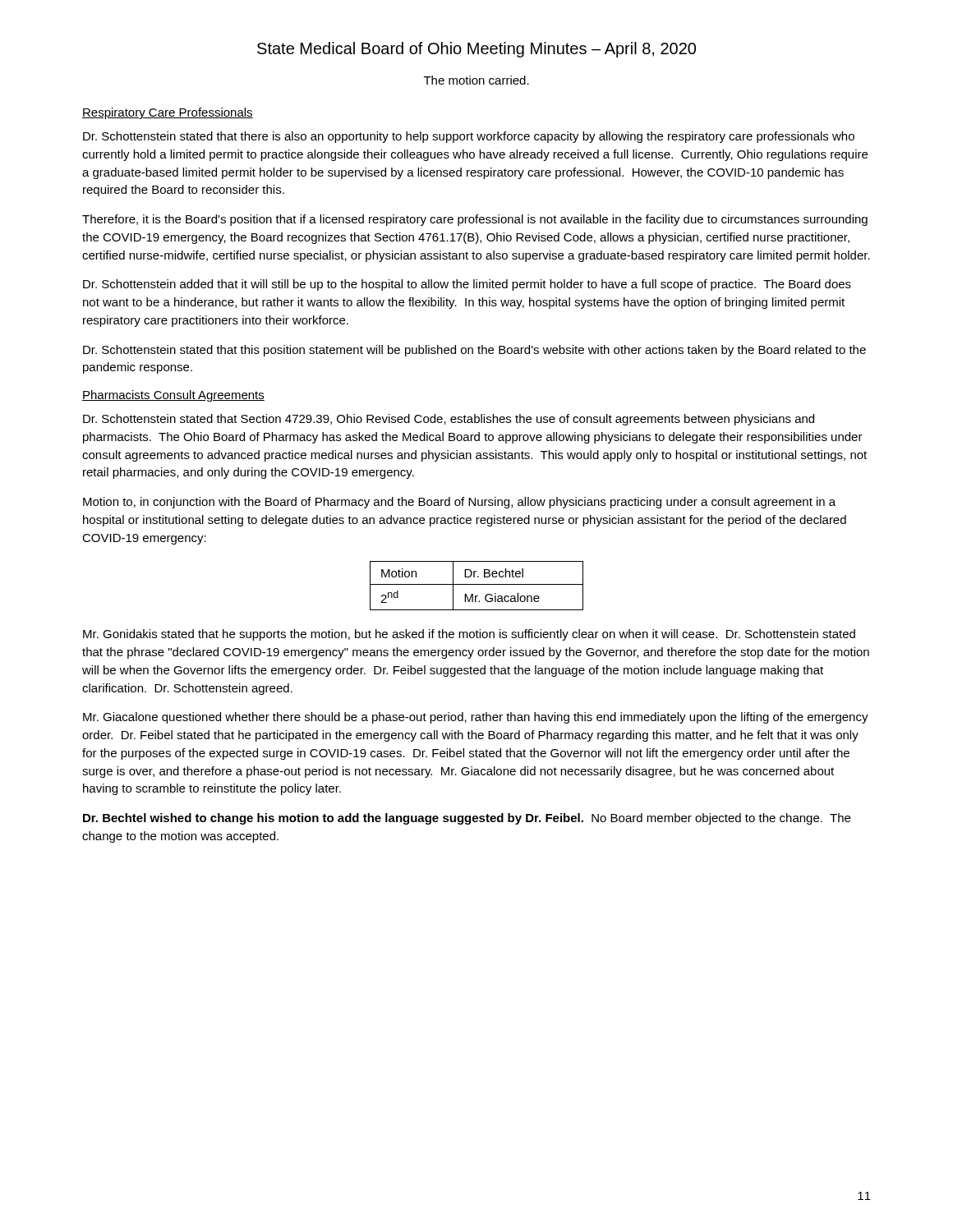The image size is (953, 1232).
Task: Select the text that reads "The motion carried."
Action: click(476, 80)
